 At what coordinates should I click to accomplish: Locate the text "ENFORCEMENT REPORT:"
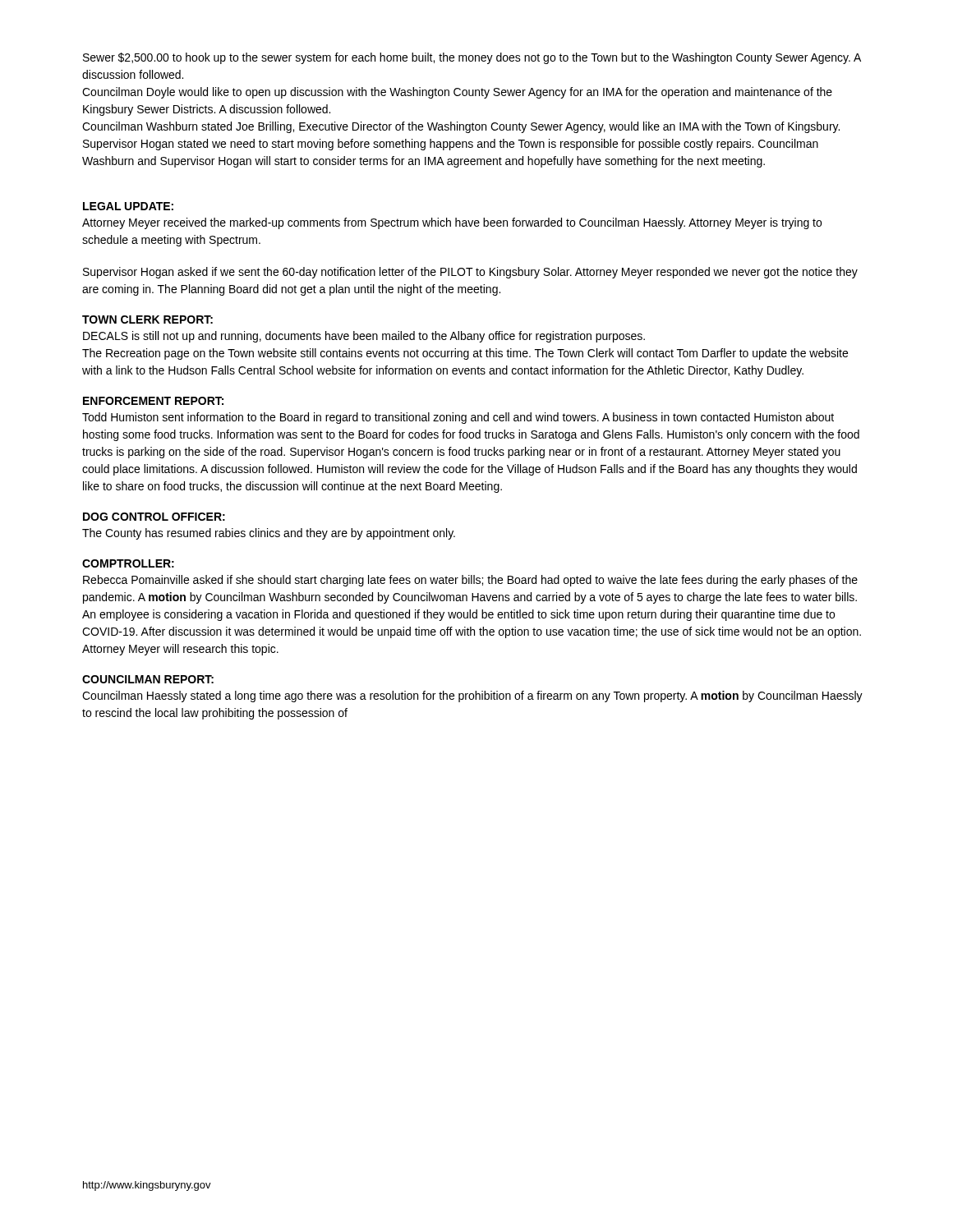coord(153,401)
